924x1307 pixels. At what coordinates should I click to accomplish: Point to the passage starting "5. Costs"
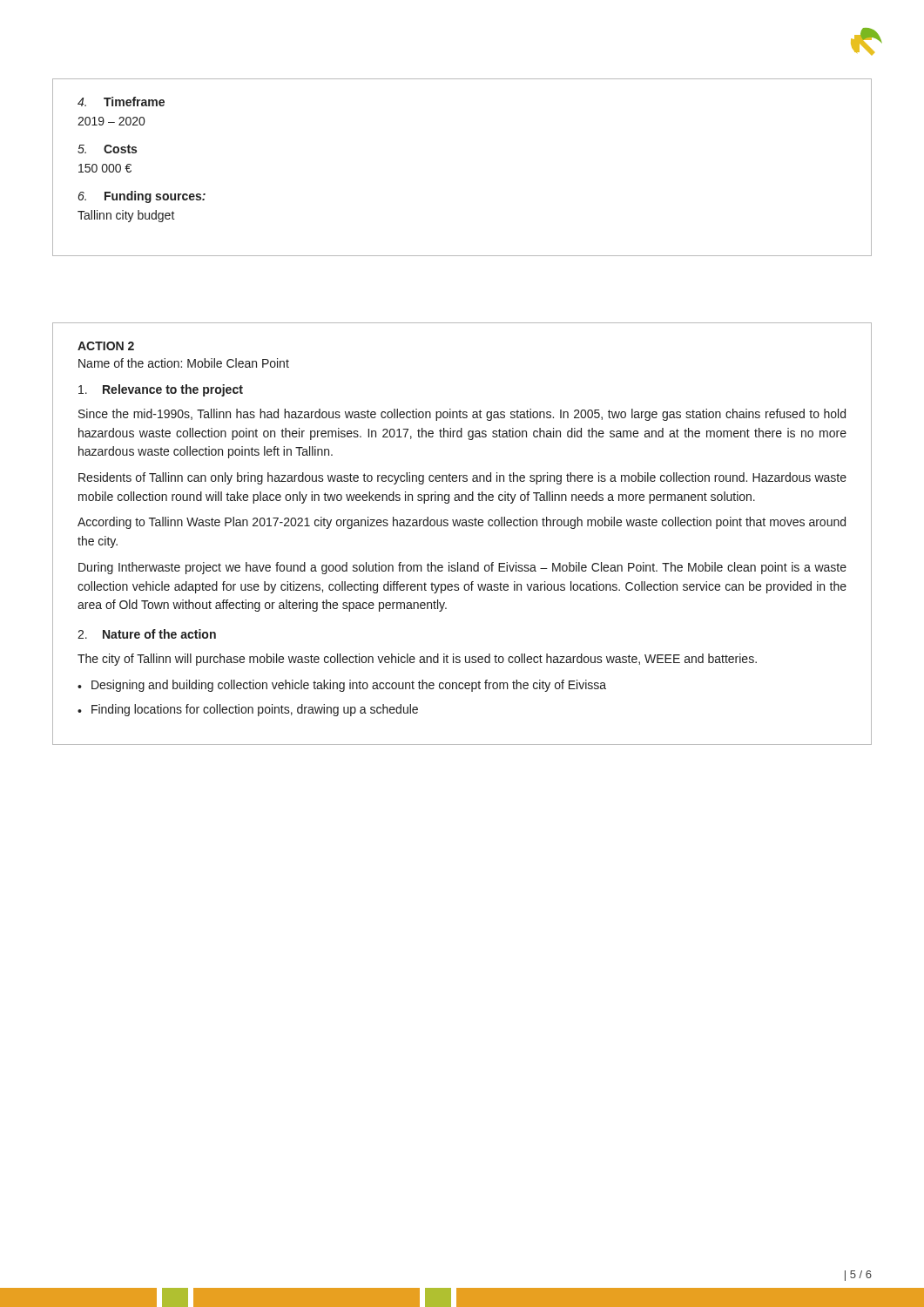[108, 149]
